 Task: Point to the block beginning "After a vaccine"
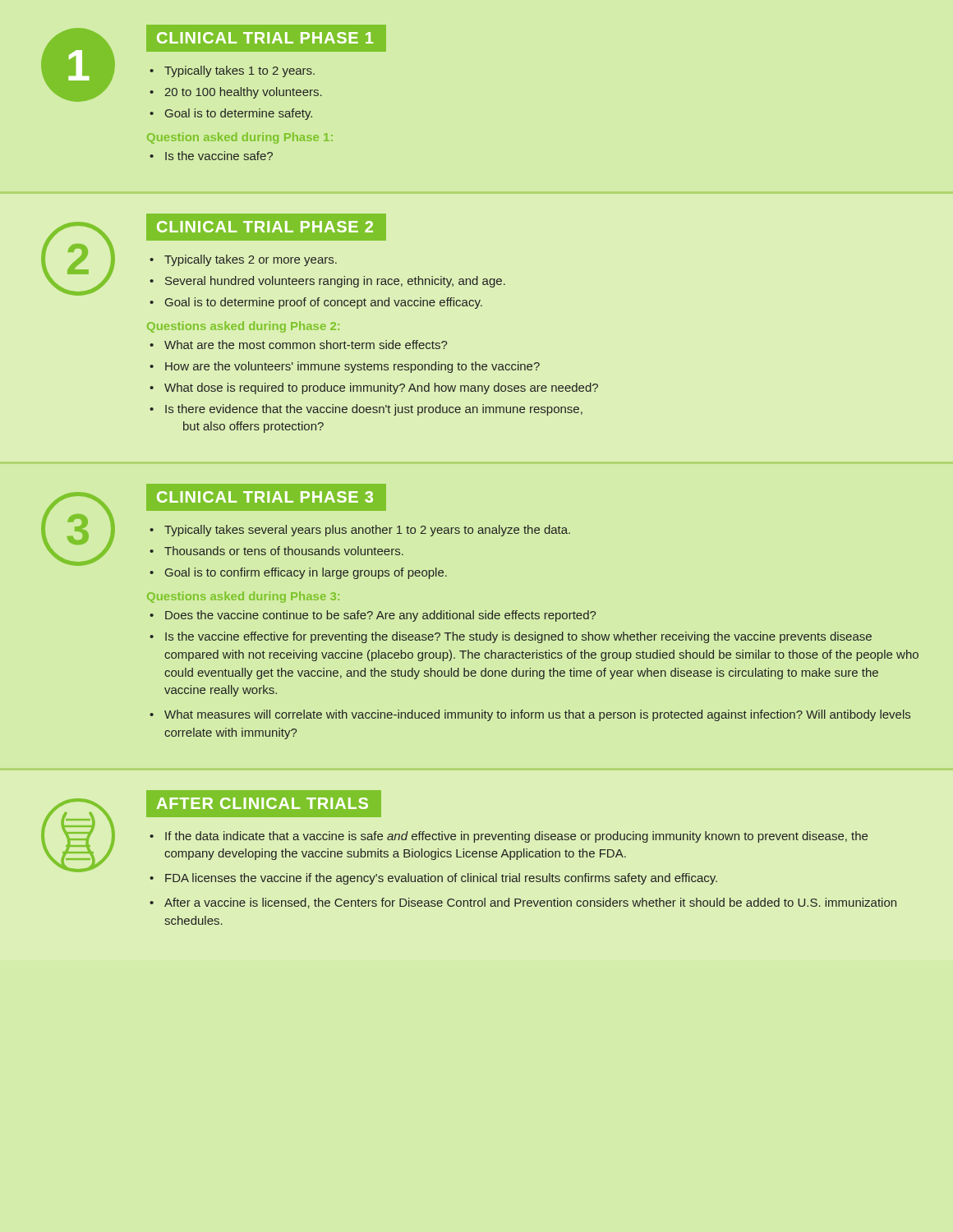tap(531, 911)
